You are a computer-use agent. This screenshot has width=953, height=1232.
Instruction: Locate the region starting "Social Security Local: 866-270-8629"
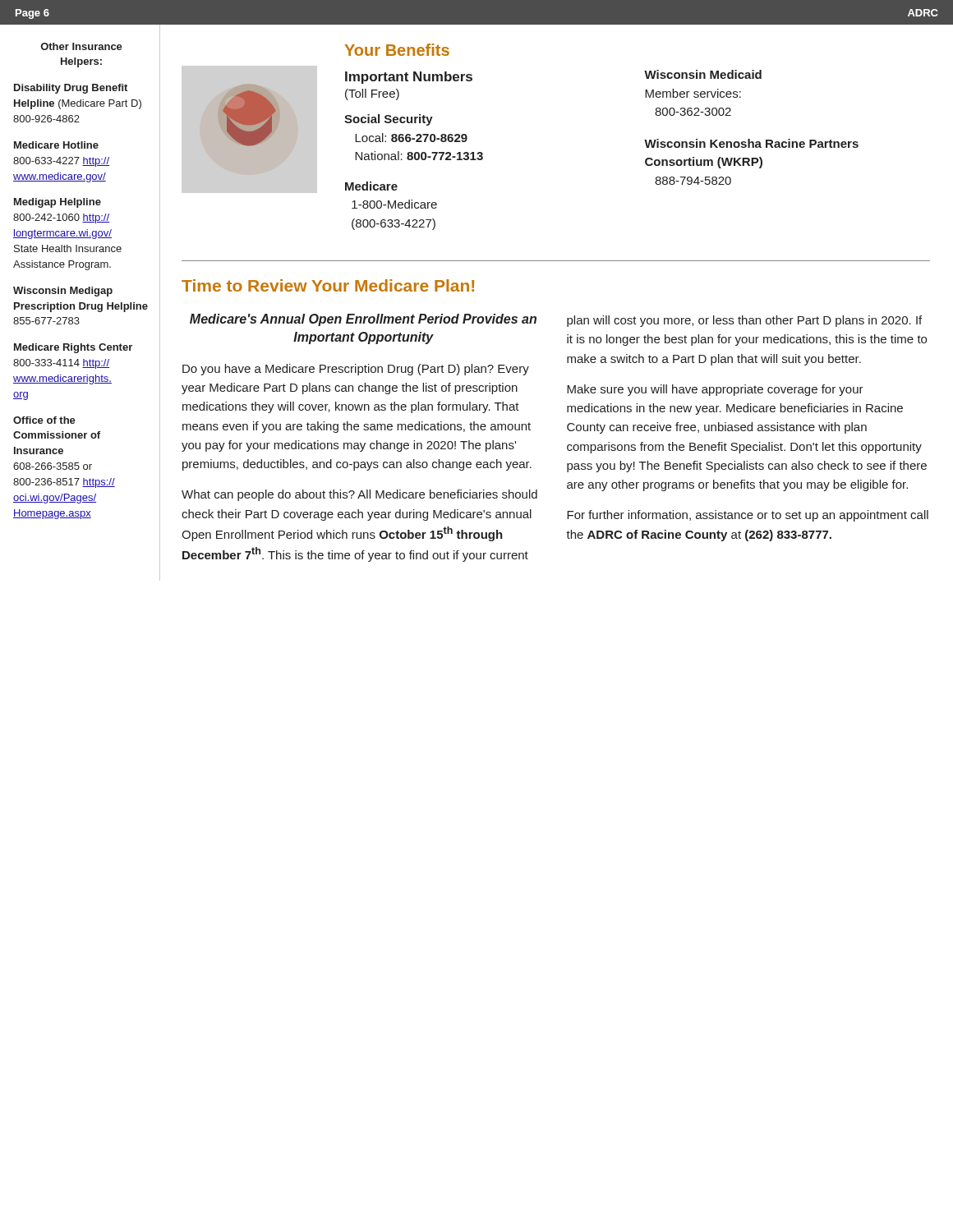click(x=414, y=137)
